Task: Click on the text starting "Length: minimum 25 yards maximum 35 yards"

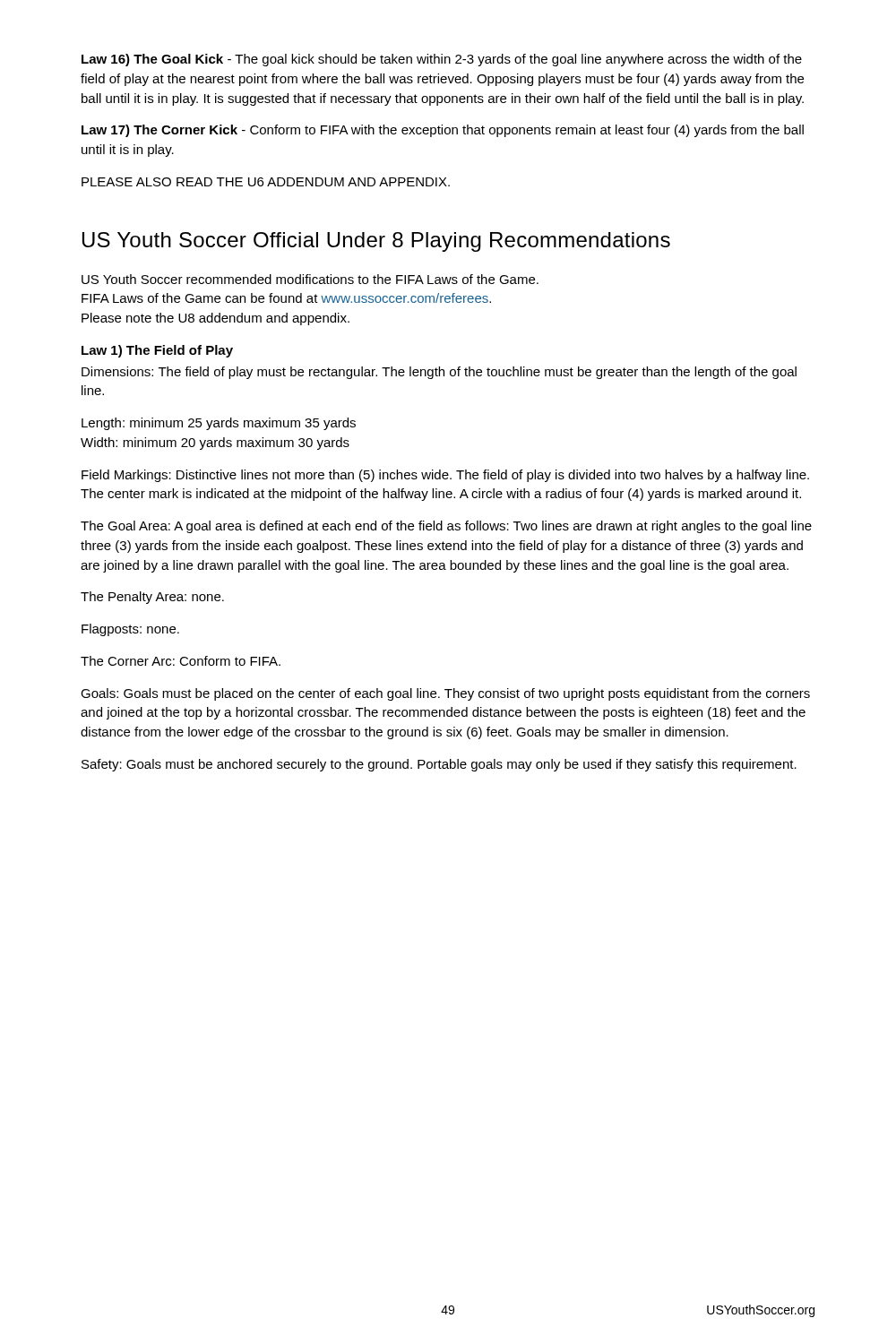Action: (218, 432)
